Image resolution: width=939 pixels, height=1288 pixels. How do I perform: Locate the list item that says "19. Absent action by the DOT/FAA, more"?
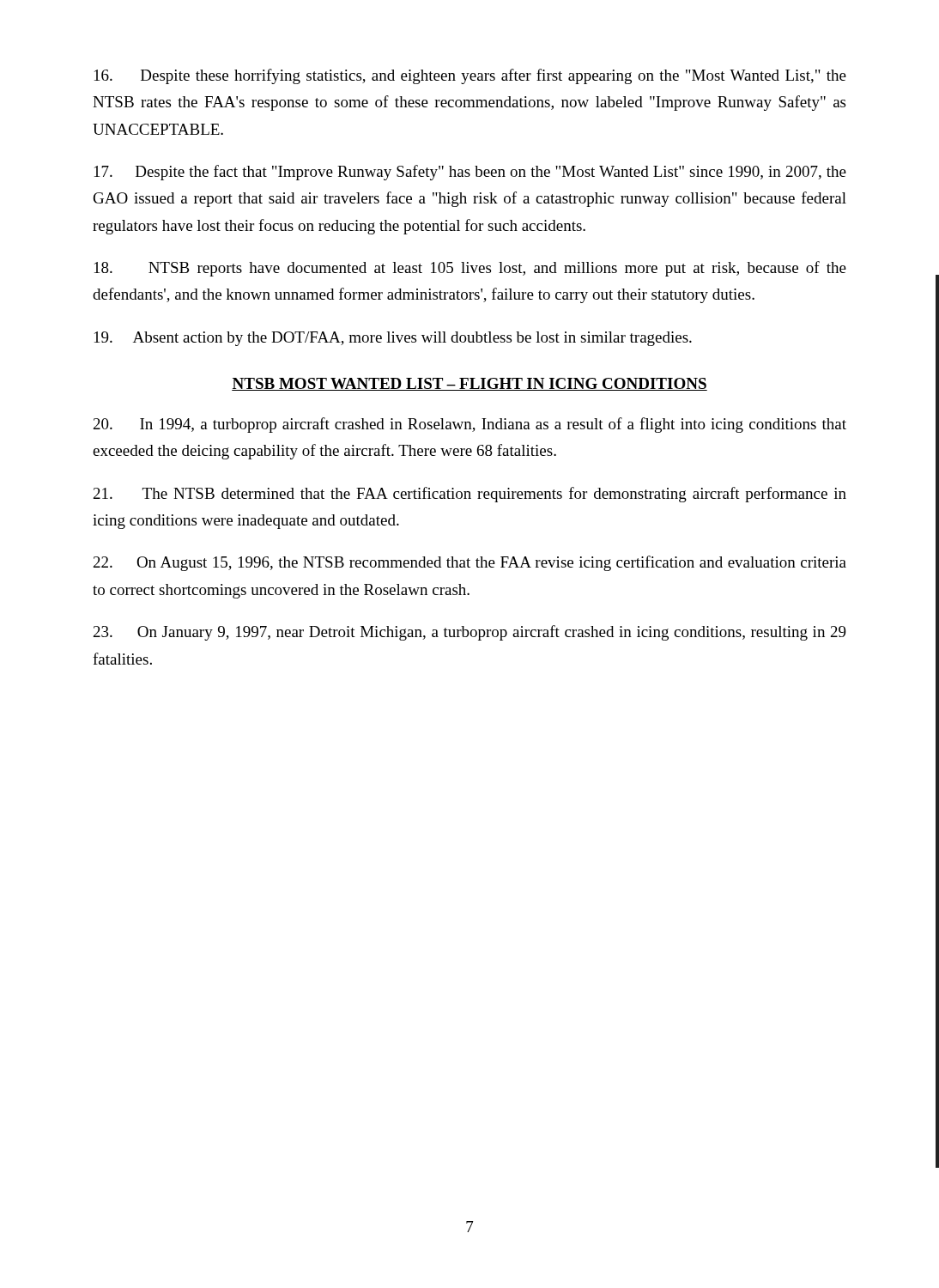pos(393,337)
